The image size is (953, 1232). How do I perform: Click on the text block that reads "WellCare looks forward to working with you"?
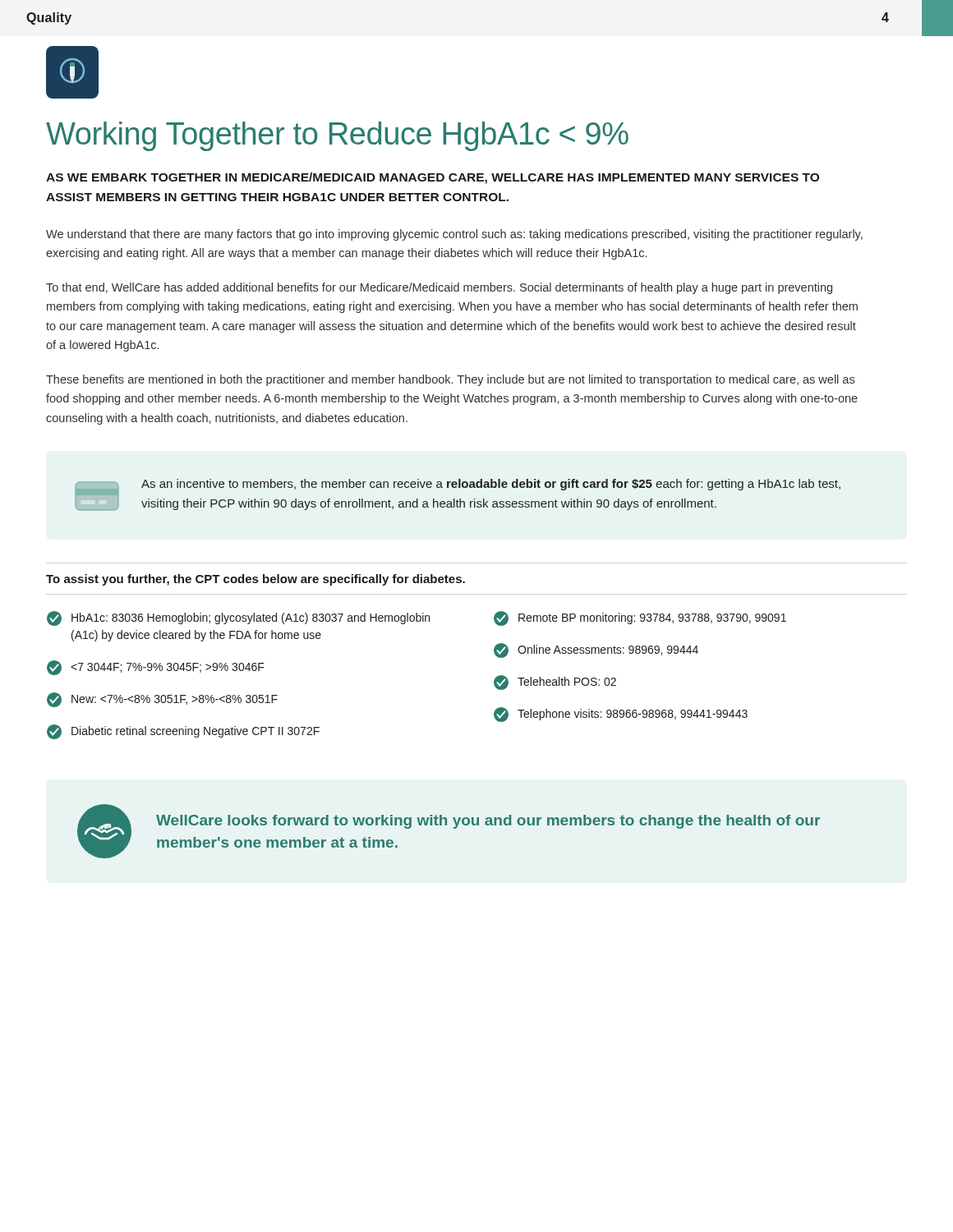476,831
